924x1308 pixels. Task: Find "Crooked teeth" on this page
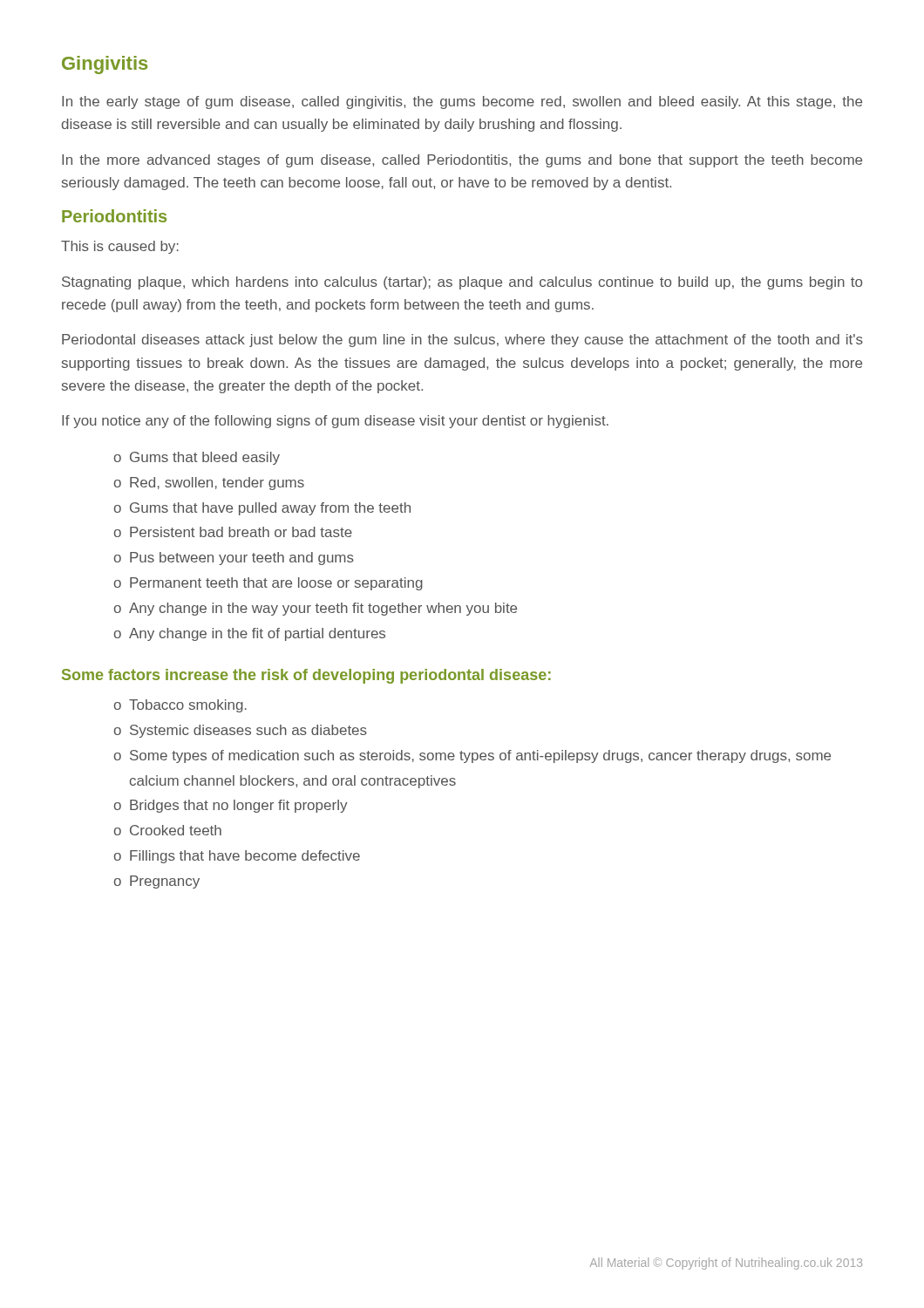tap(168, 830)
